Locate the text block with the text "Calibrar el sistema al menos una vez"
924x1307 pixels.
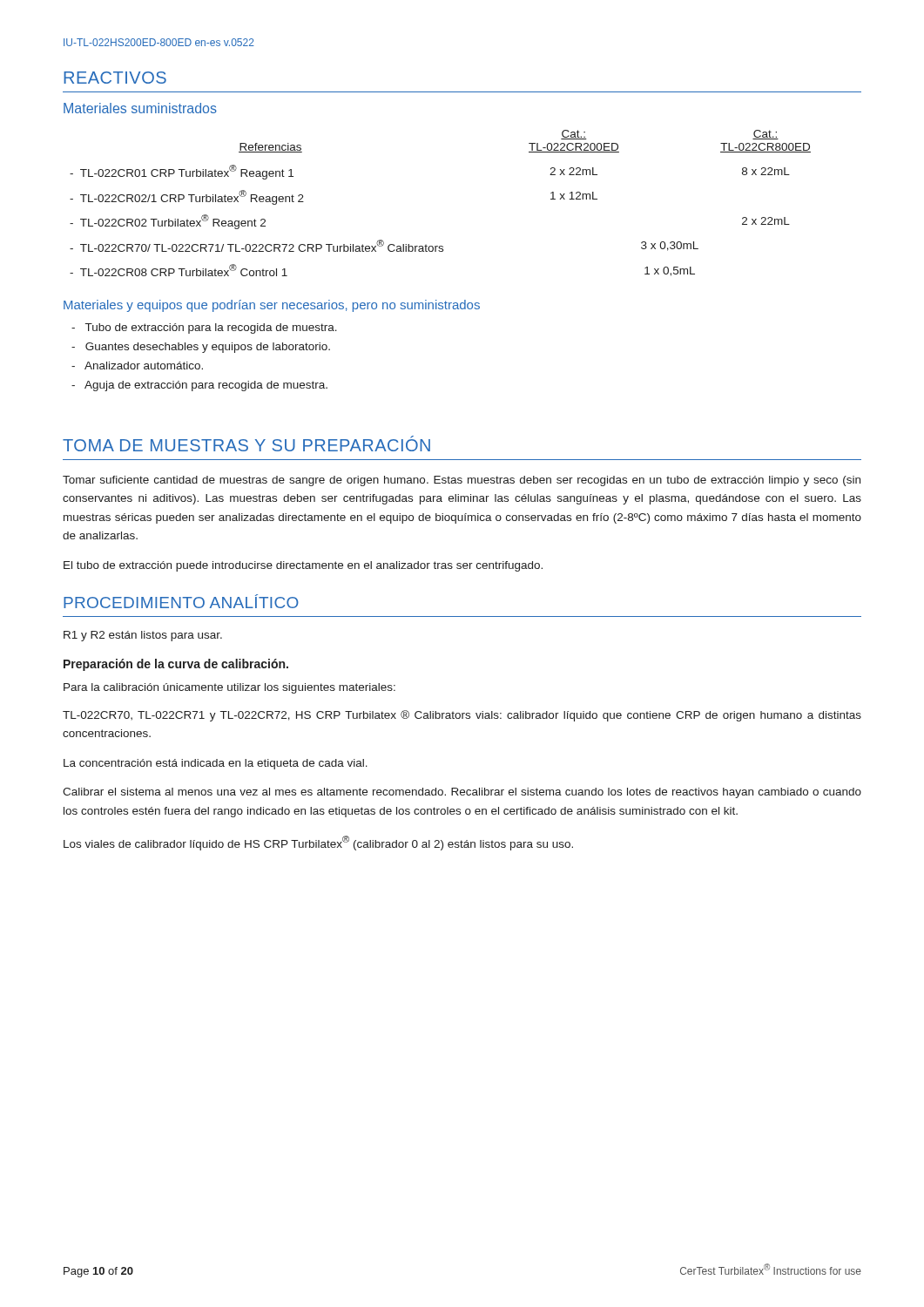tap(462, 801)
